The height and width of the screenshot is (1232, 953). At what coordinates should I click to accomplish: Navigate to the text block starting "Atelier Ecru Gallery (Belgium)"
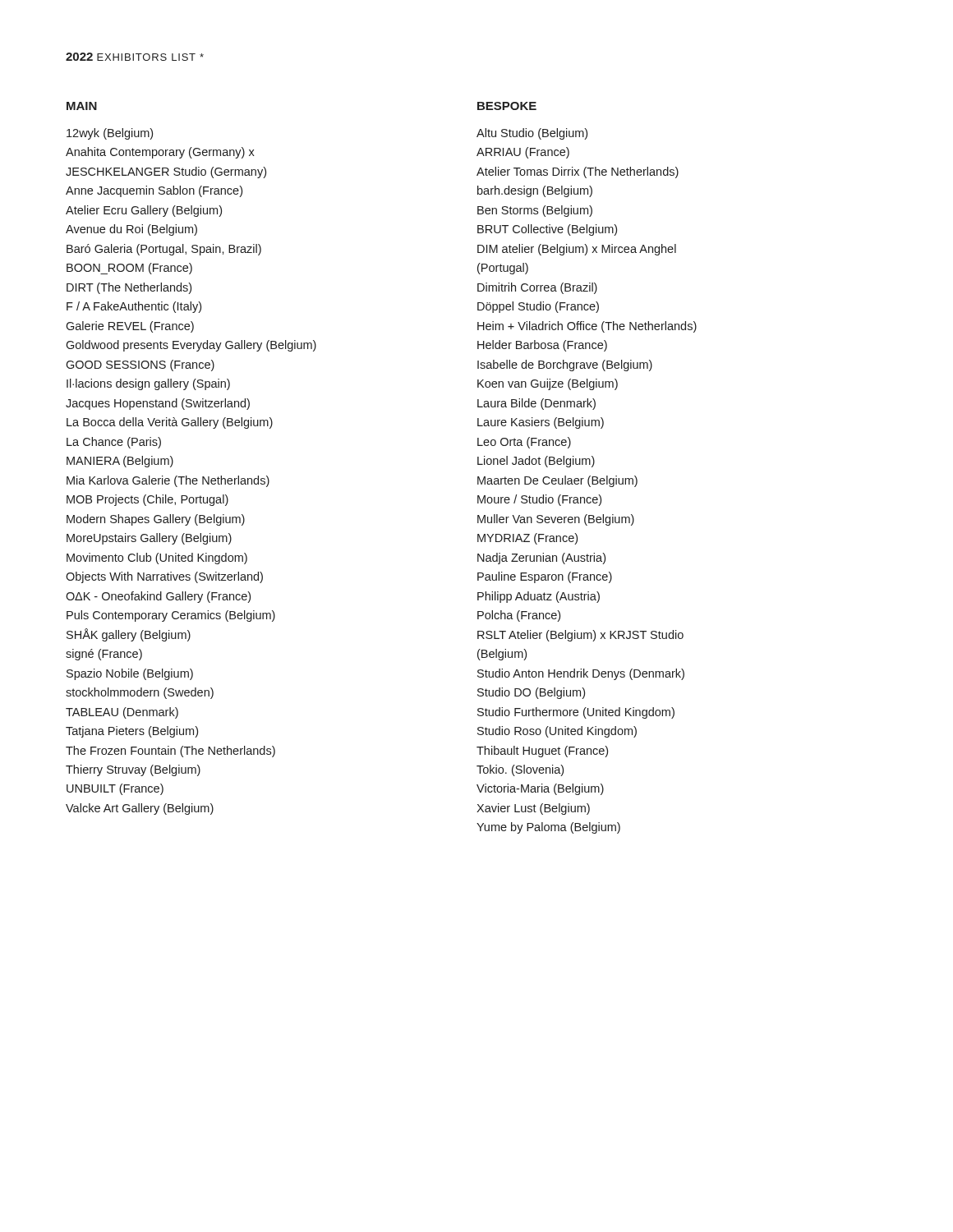144,210
